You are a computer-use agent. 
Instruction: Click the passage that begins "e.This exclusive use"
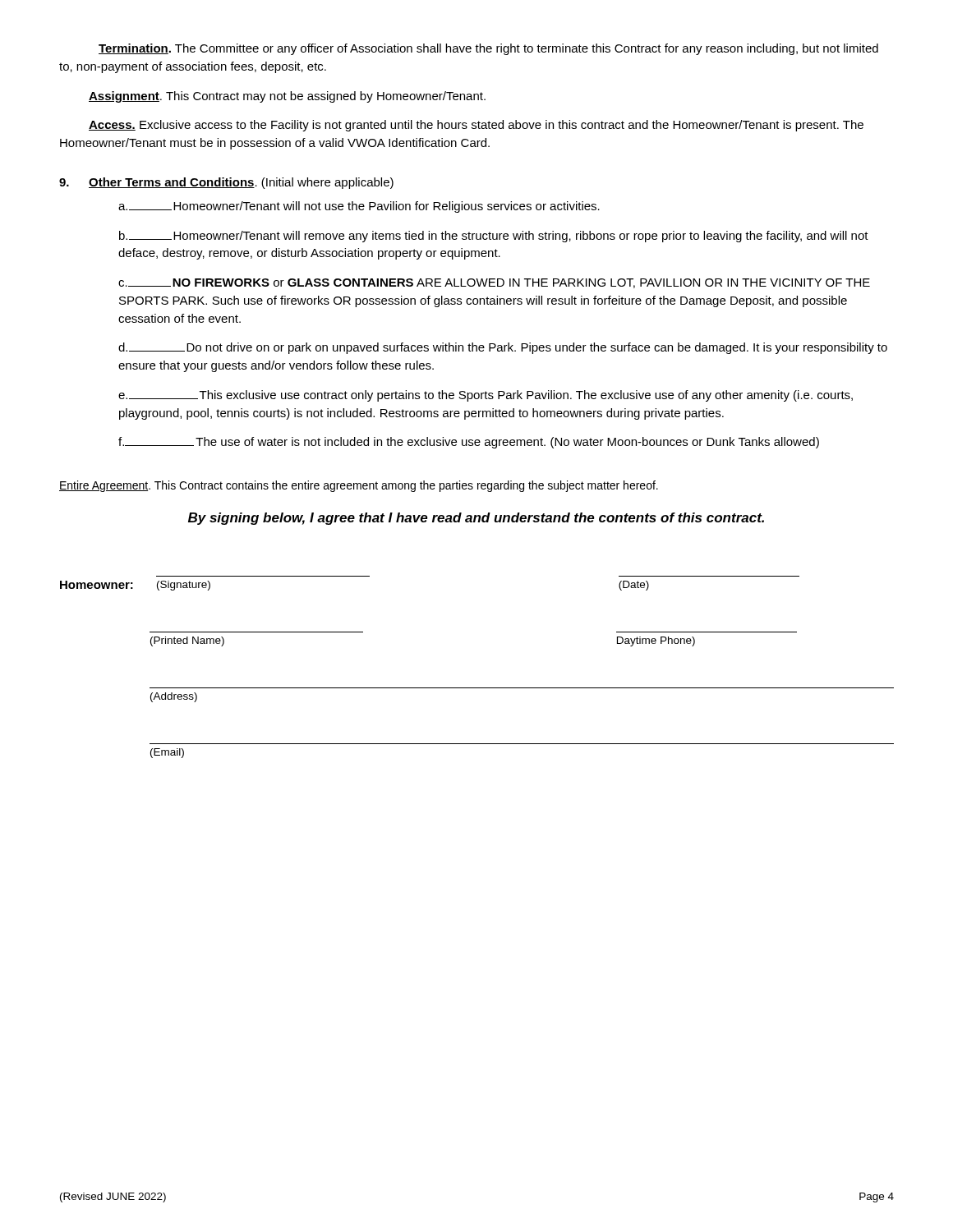[x=486, y=403]
